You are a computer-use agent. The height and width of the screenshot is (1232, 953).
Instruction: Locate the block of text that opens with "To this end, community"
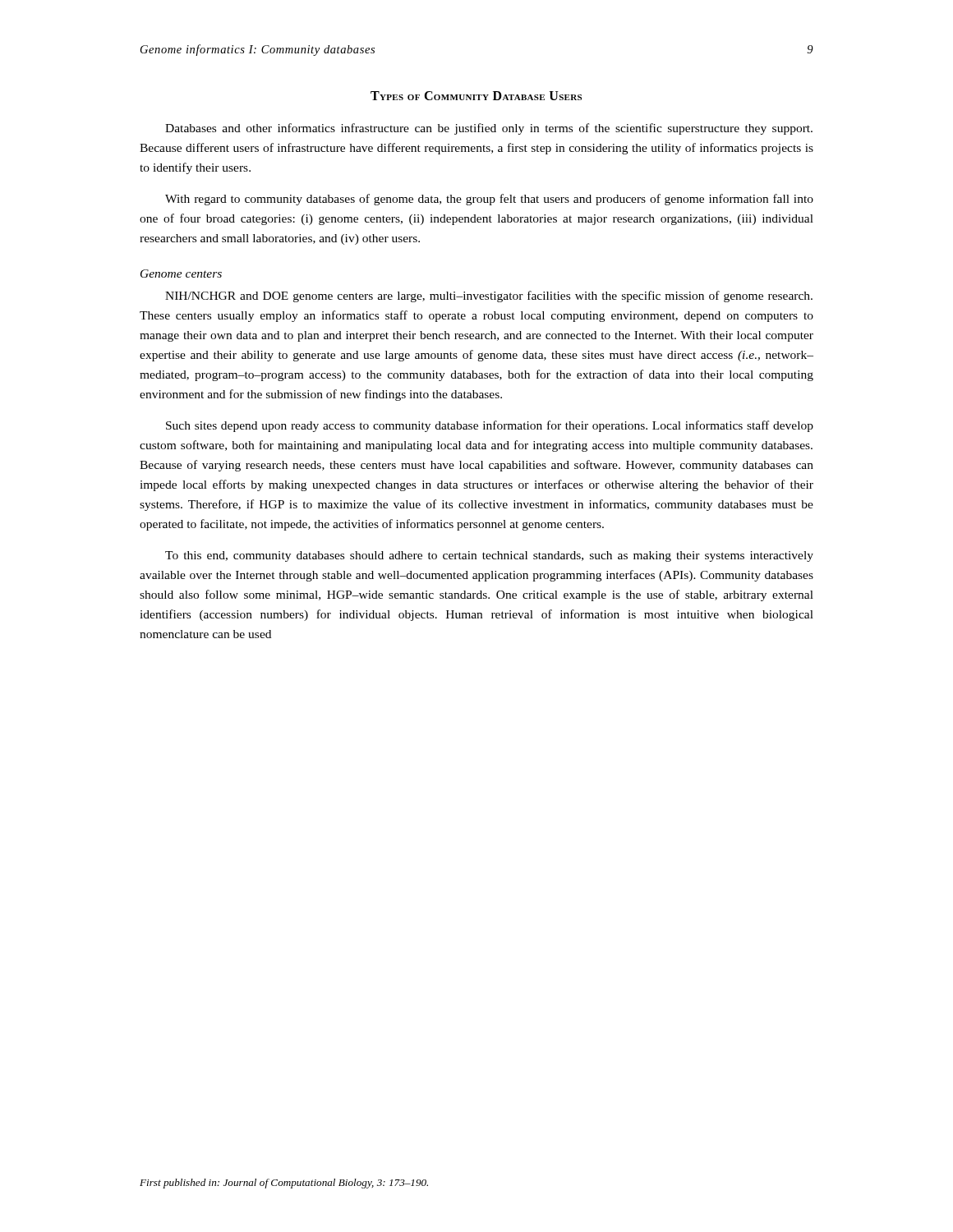pos(476,594)
